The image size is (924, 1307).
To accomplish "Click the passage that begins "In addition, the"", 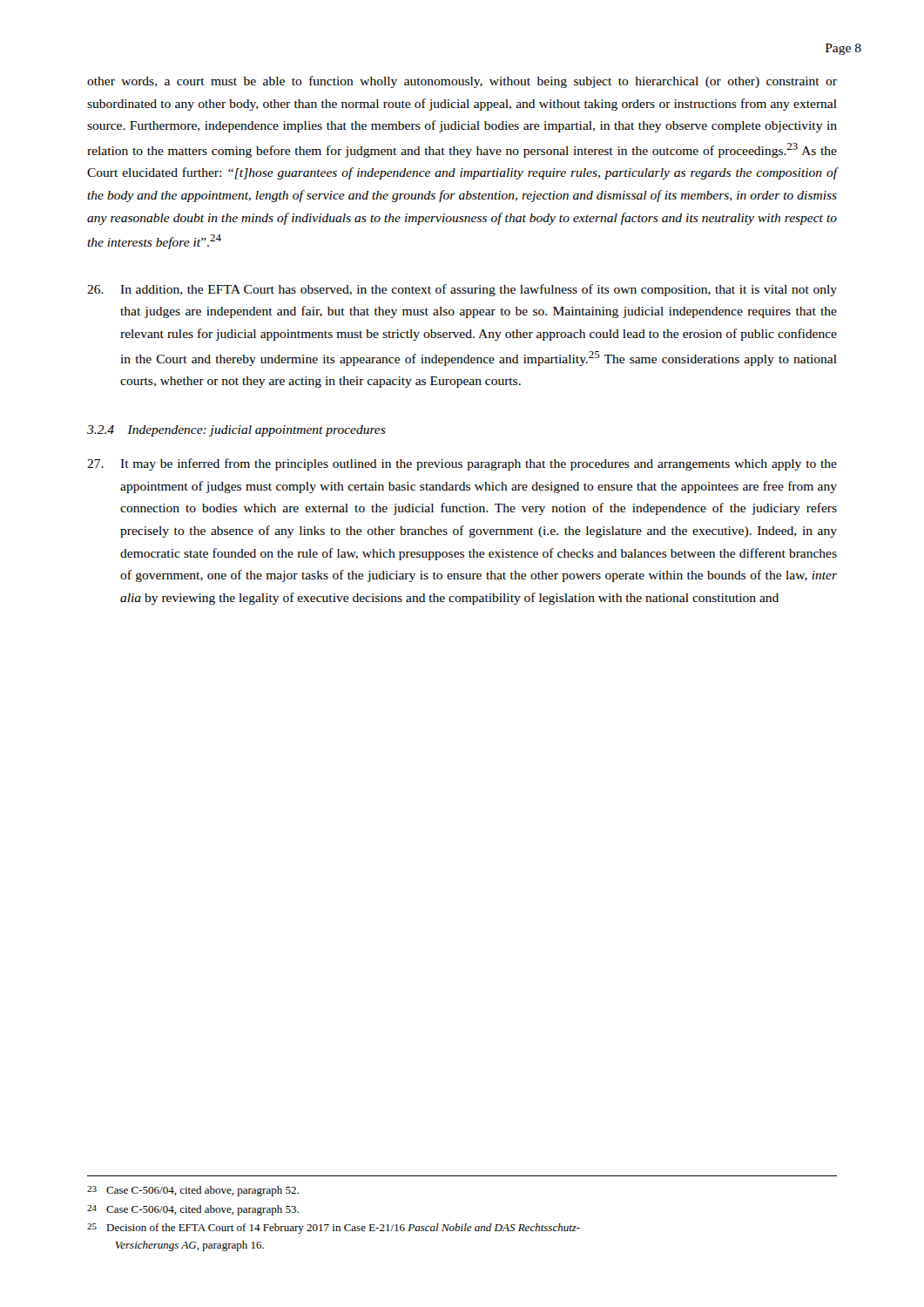I will pos(462,335).
